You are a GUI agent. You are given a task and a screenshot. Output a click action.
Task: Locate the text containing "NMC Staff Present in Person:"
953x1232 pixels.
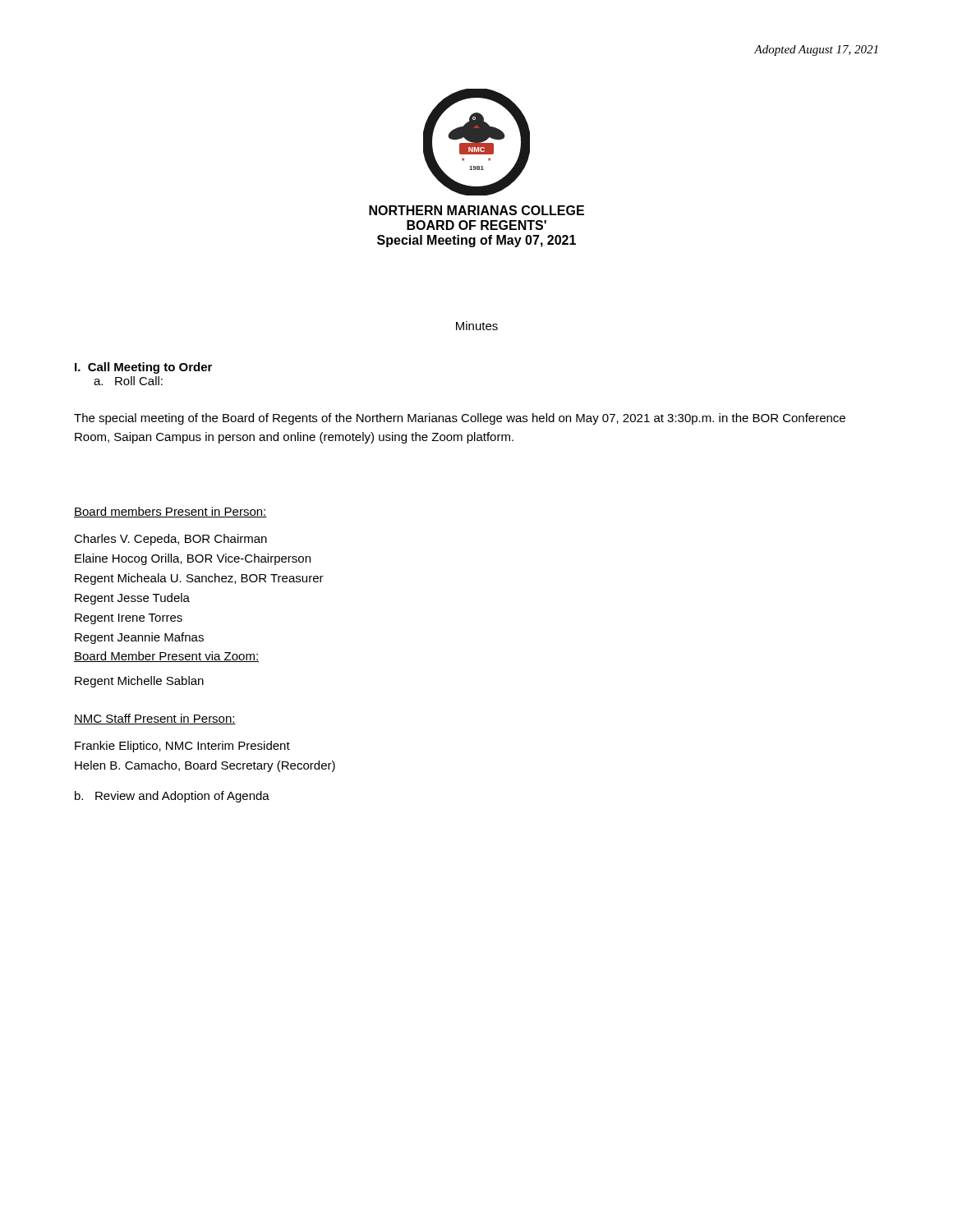[155, 718]
